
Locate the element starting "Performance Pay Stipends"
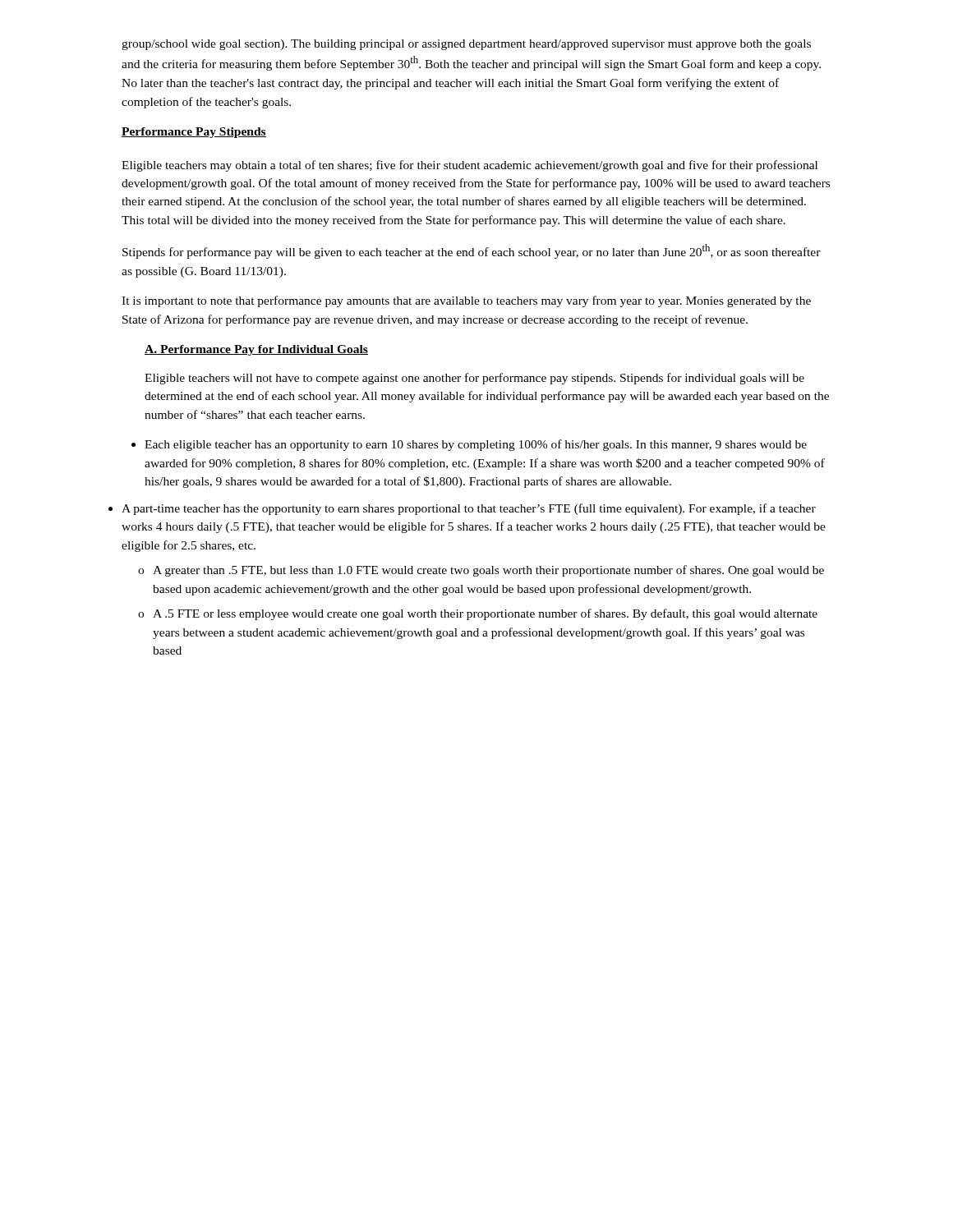pyautogui.click(x=194, y=133)
